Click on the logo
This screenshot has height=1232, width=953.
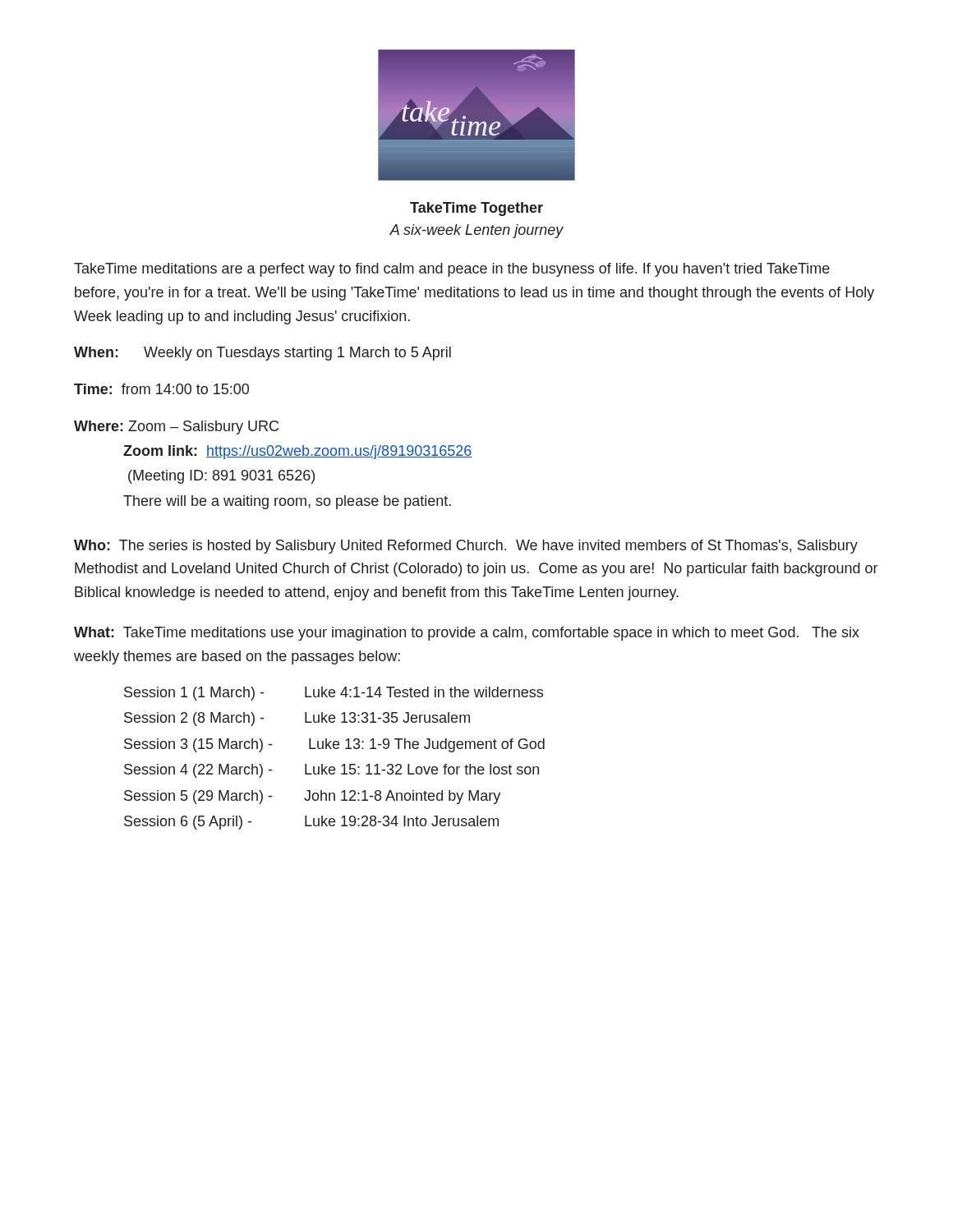pyautogui.click(x=476, y=117)
